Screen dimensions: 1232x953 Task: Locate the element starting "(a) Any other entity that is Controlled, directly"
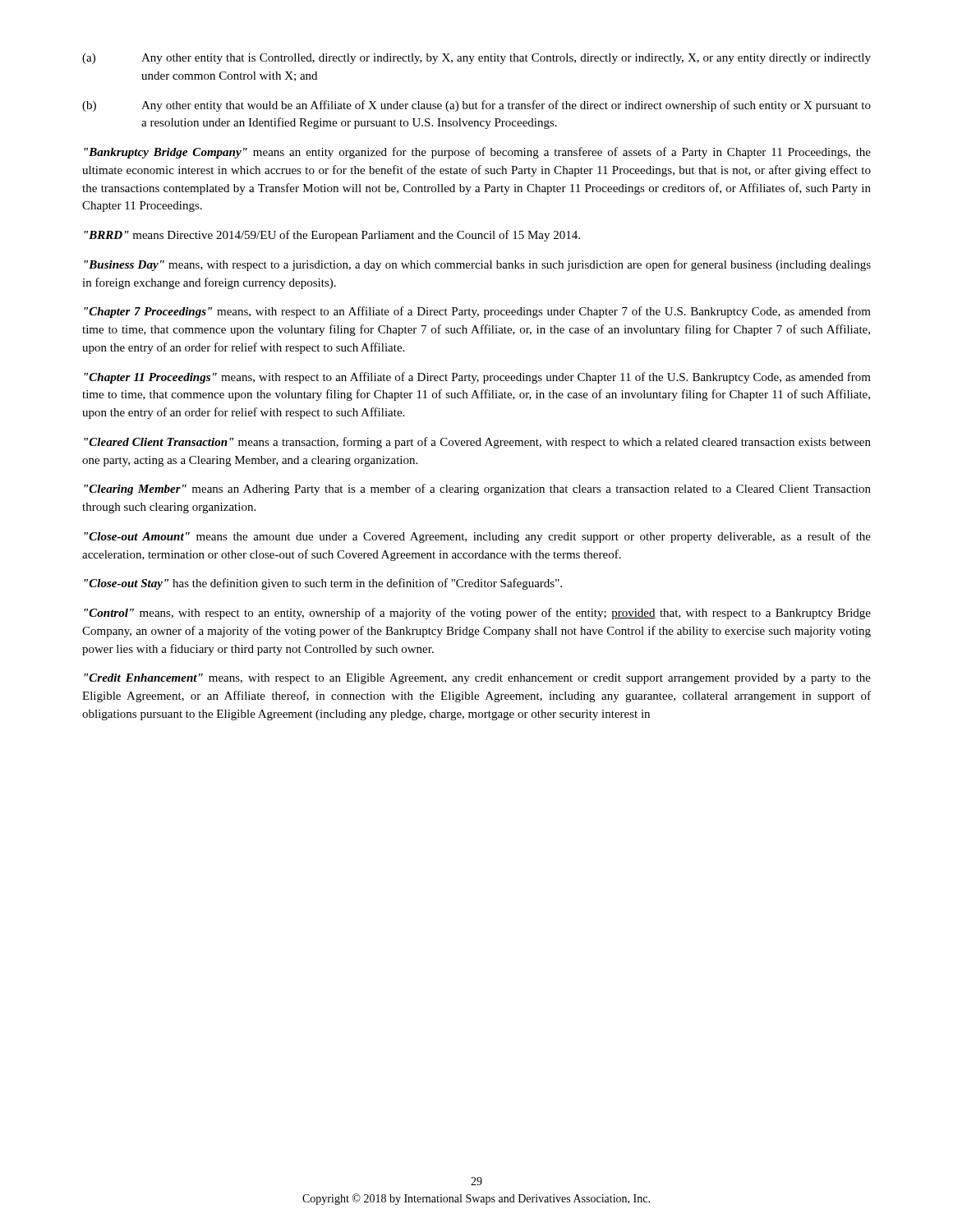pyautogui.click(x=476, y=67)
